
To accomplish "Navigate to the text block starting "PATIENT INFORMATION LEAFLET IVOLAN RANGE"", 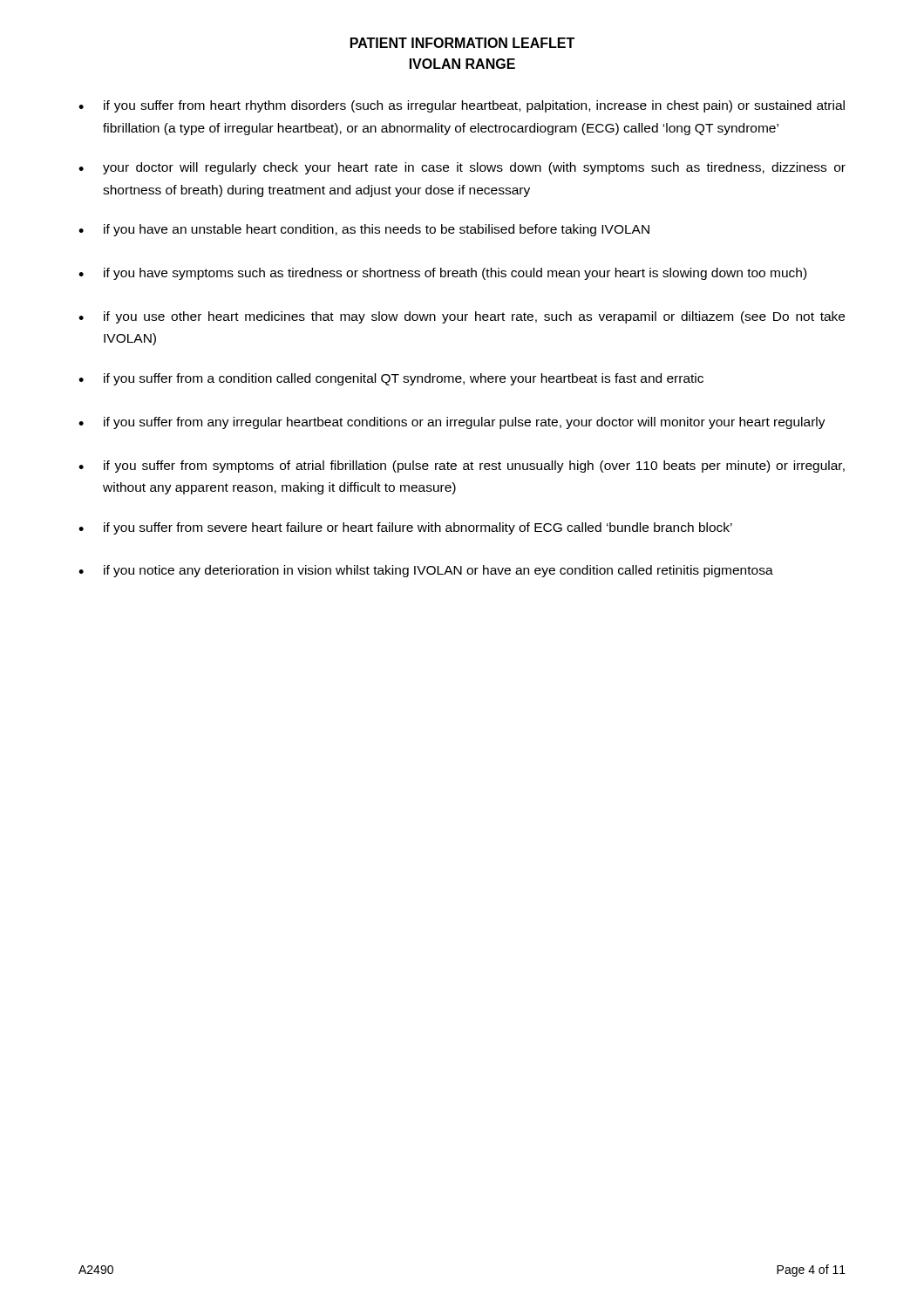I will (x=462, y=54).
